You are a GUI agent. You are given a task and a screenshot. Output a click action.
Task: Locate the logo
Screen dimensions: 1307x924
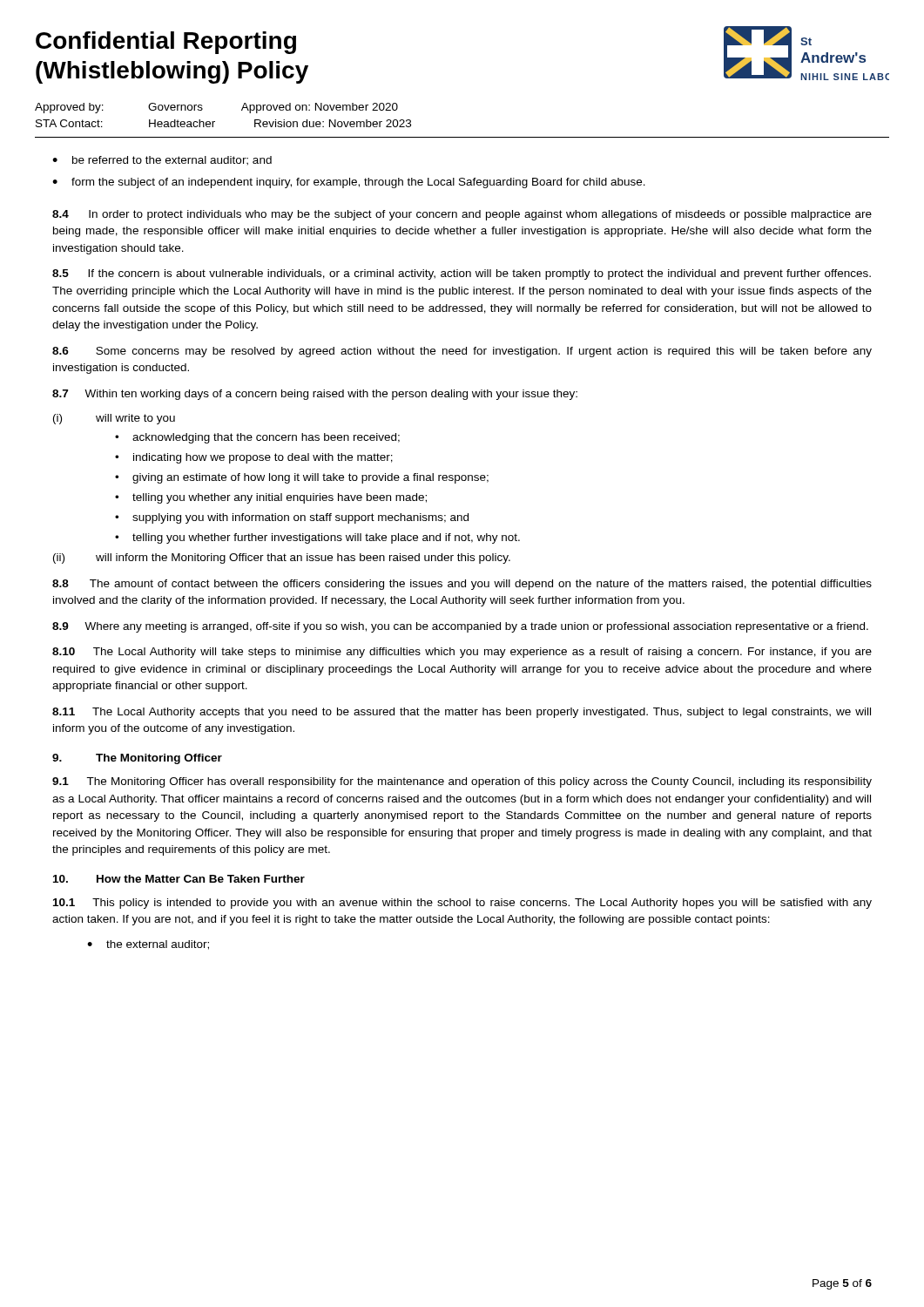(x=802, y=63)
